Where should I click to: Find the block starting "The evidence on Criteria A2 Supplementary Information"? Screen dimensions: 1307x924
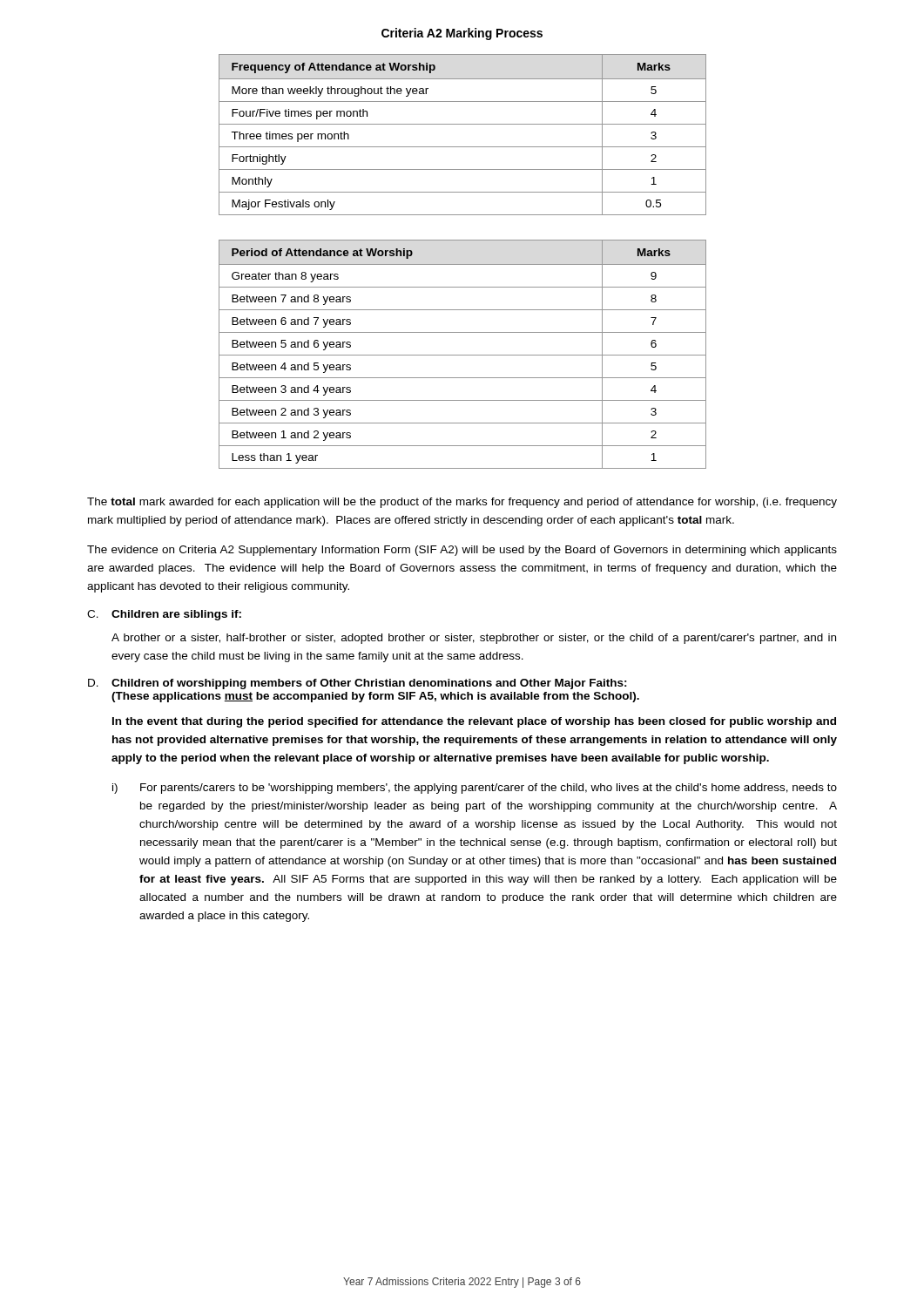462,567
